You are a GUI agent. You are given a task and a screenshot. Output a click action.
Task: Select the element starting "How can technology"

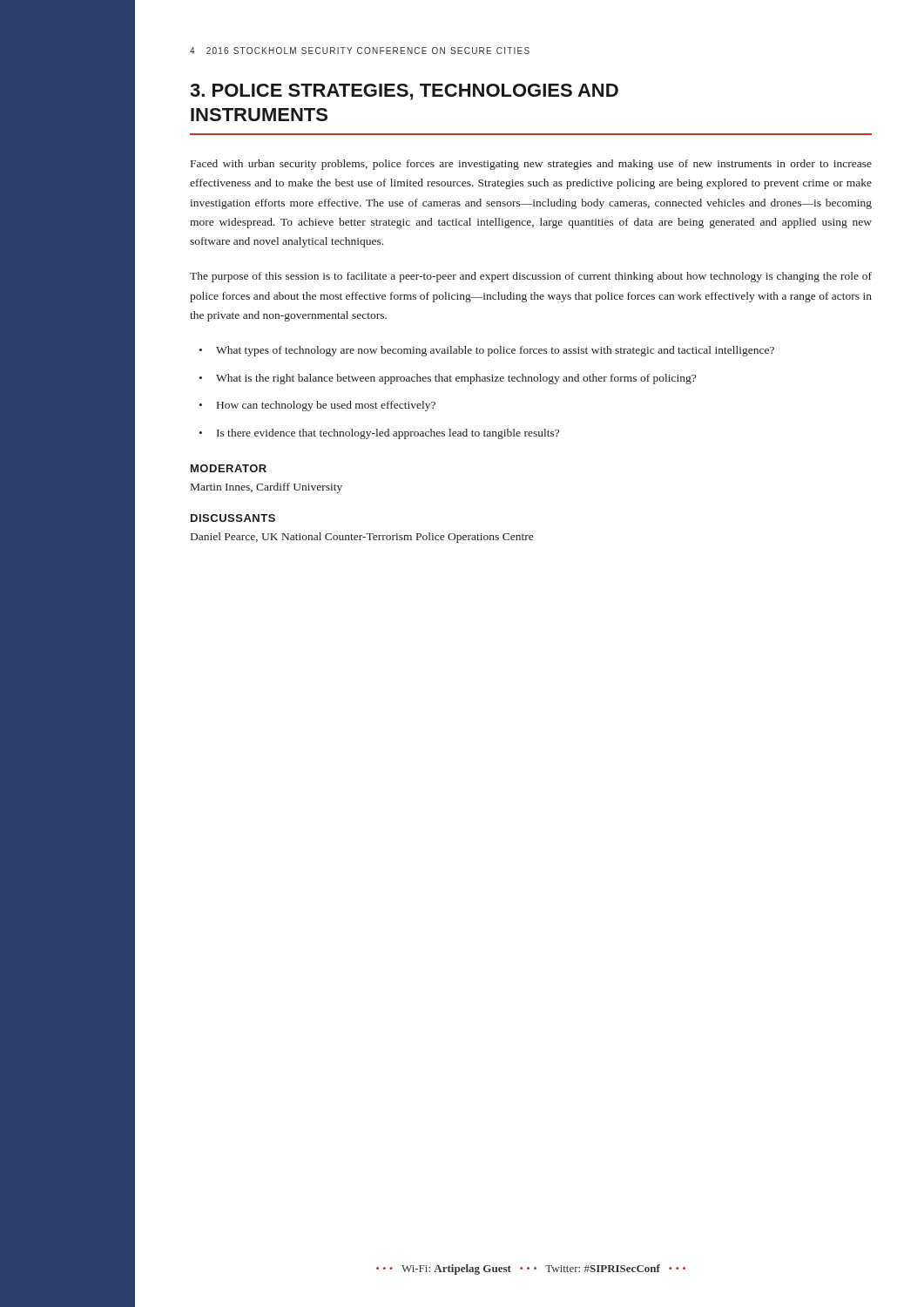(x=326, y=405)
